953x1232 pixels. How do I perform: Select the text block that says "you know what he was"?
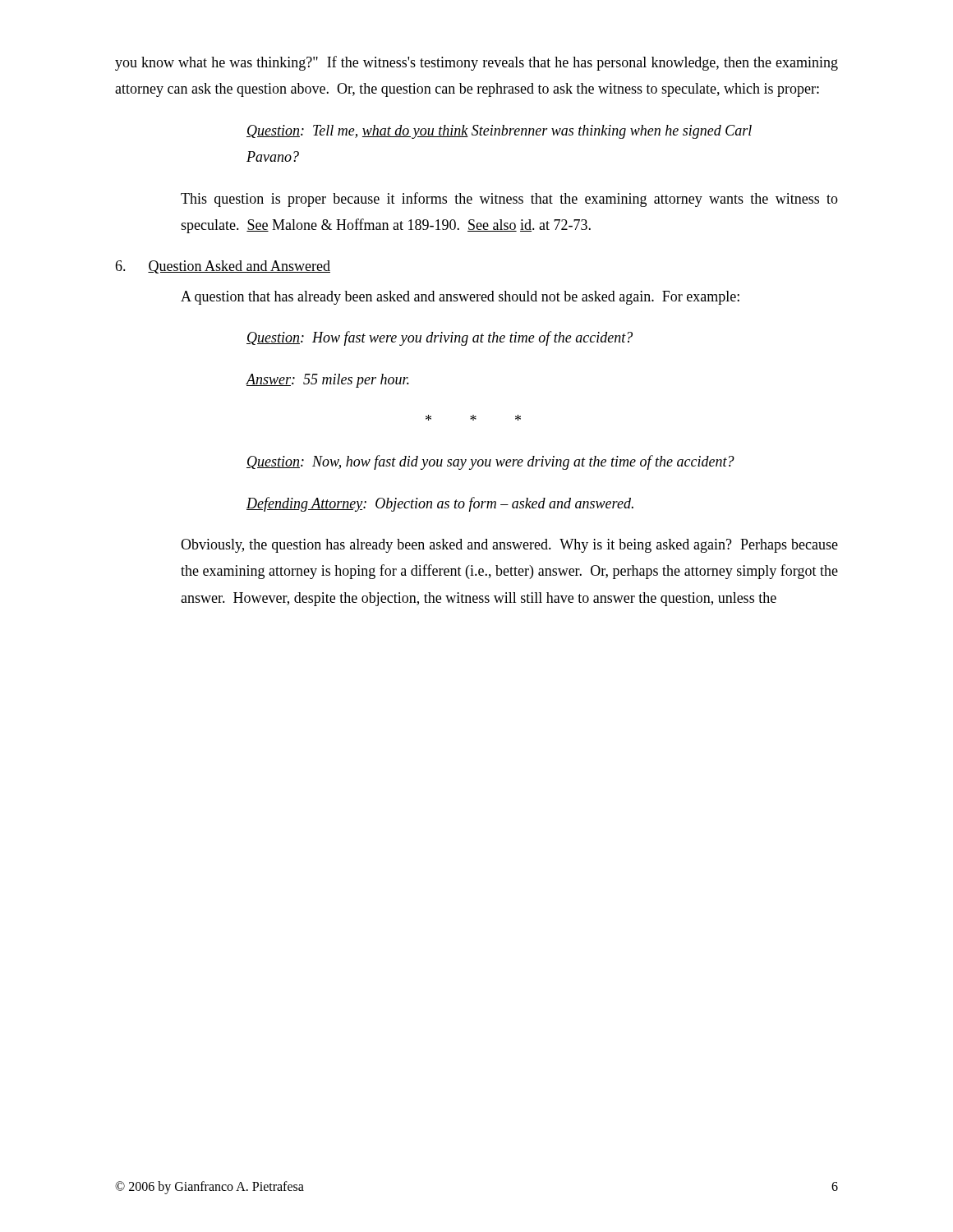476,76
